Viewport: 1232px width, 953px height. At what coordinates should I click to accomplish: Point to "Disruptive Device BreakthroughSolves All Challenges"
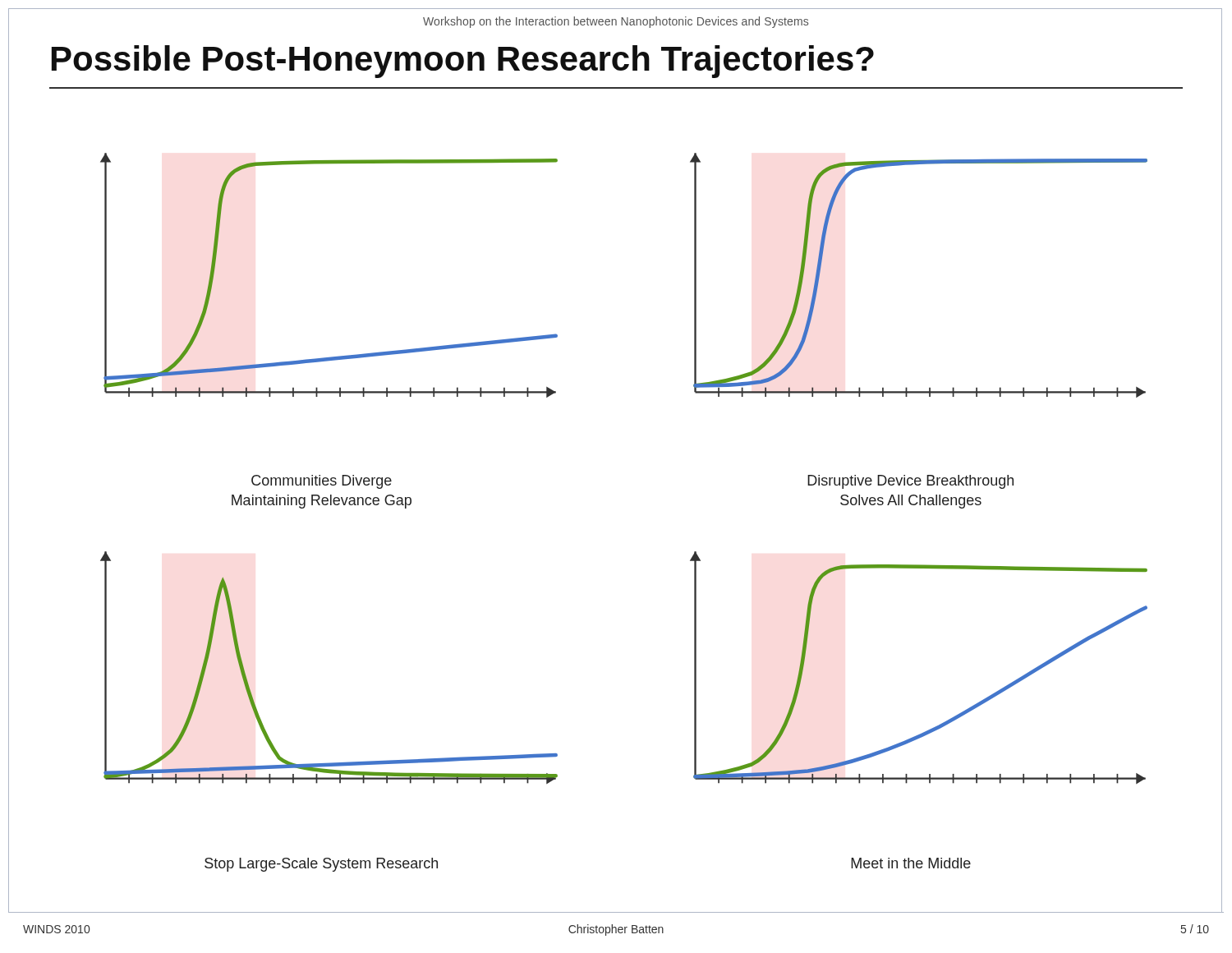911,491
